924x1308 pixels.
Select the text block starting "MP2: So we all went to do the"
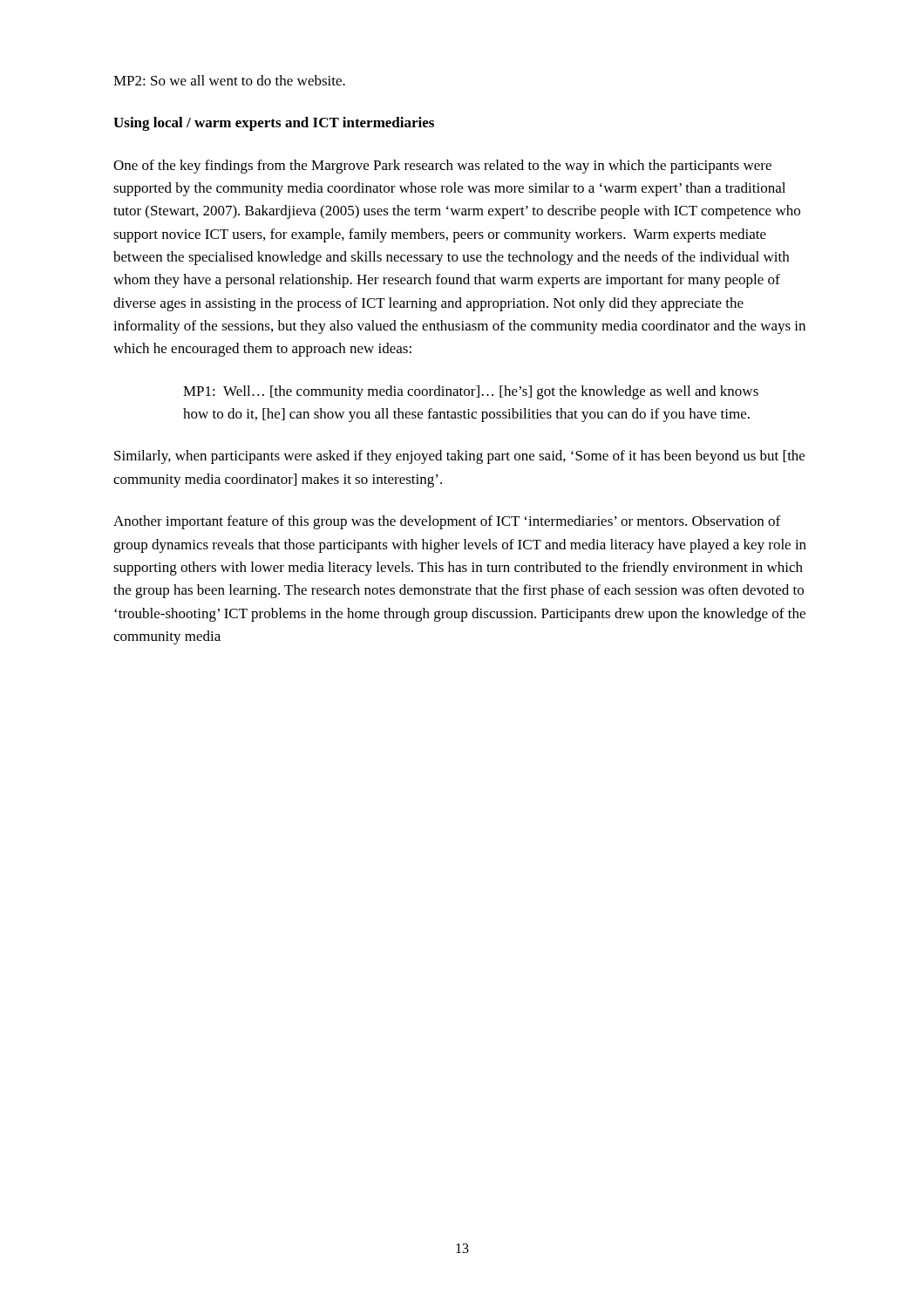[x=230, y=81]
